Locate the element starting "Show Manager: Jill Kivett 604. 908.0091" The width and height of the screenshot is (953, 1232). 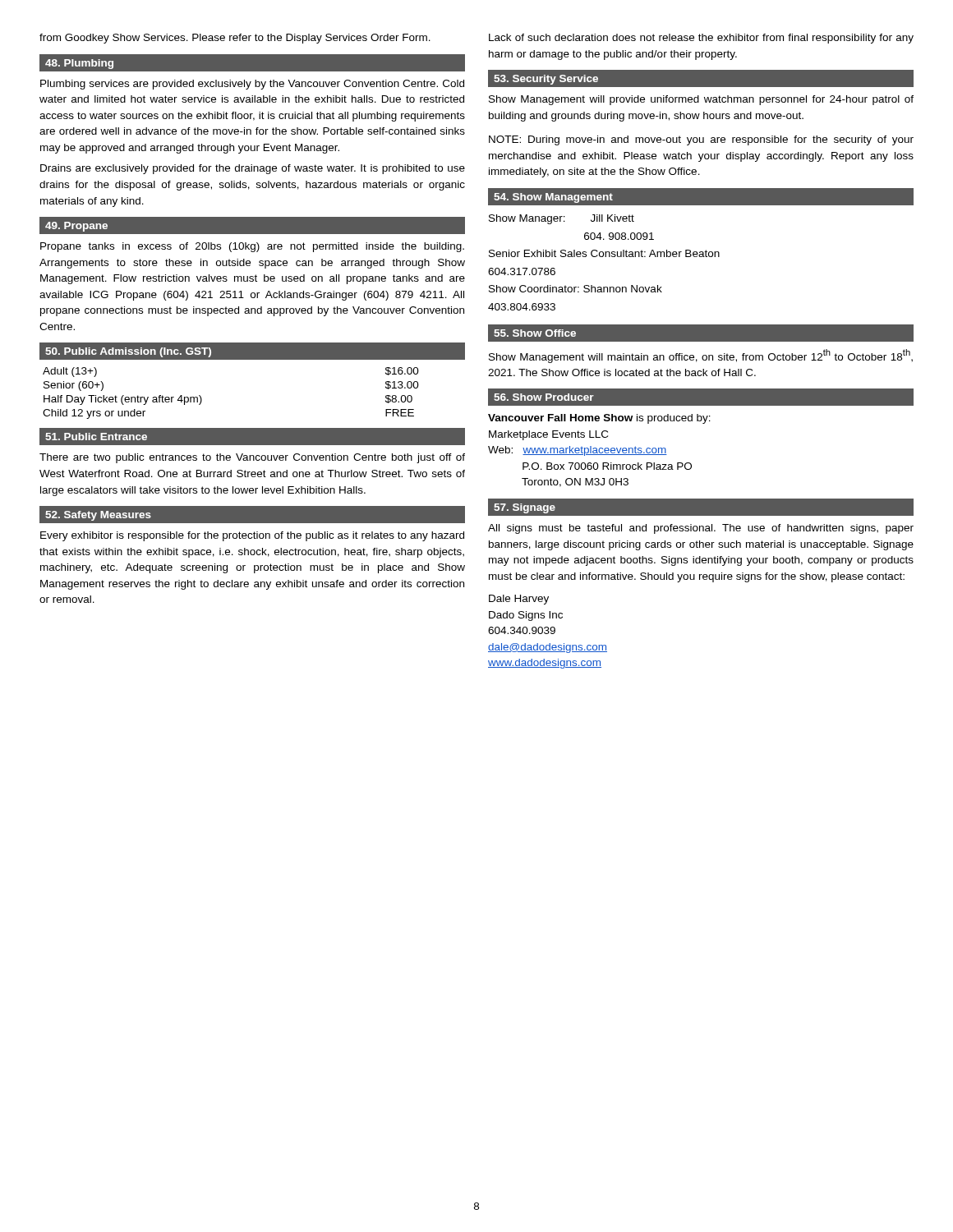point(604,262)
